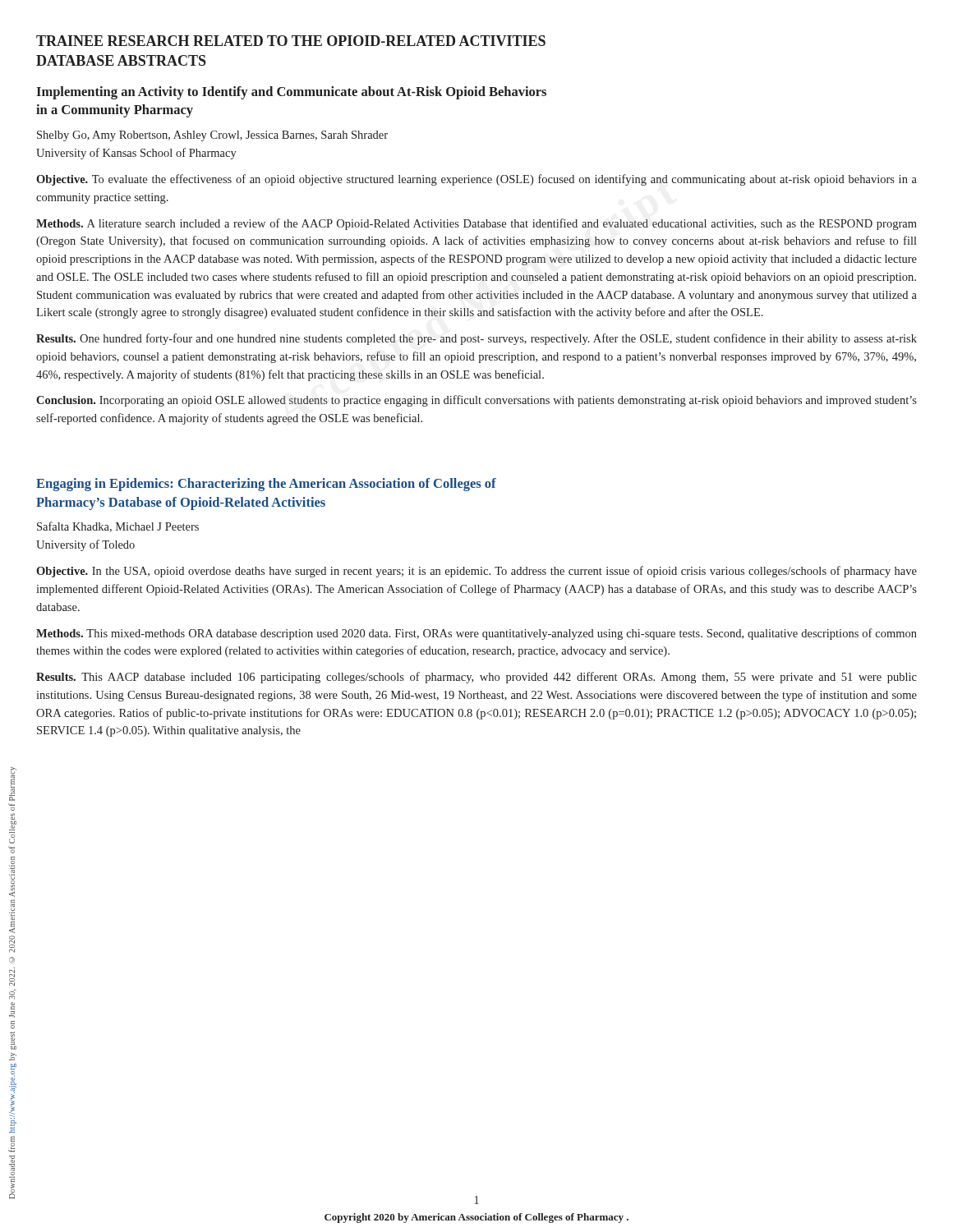Point to the element starting "Safalta Khadka, Michael J Peeters"
This screenshot has width=953, height=1232.
click(118, 527)
